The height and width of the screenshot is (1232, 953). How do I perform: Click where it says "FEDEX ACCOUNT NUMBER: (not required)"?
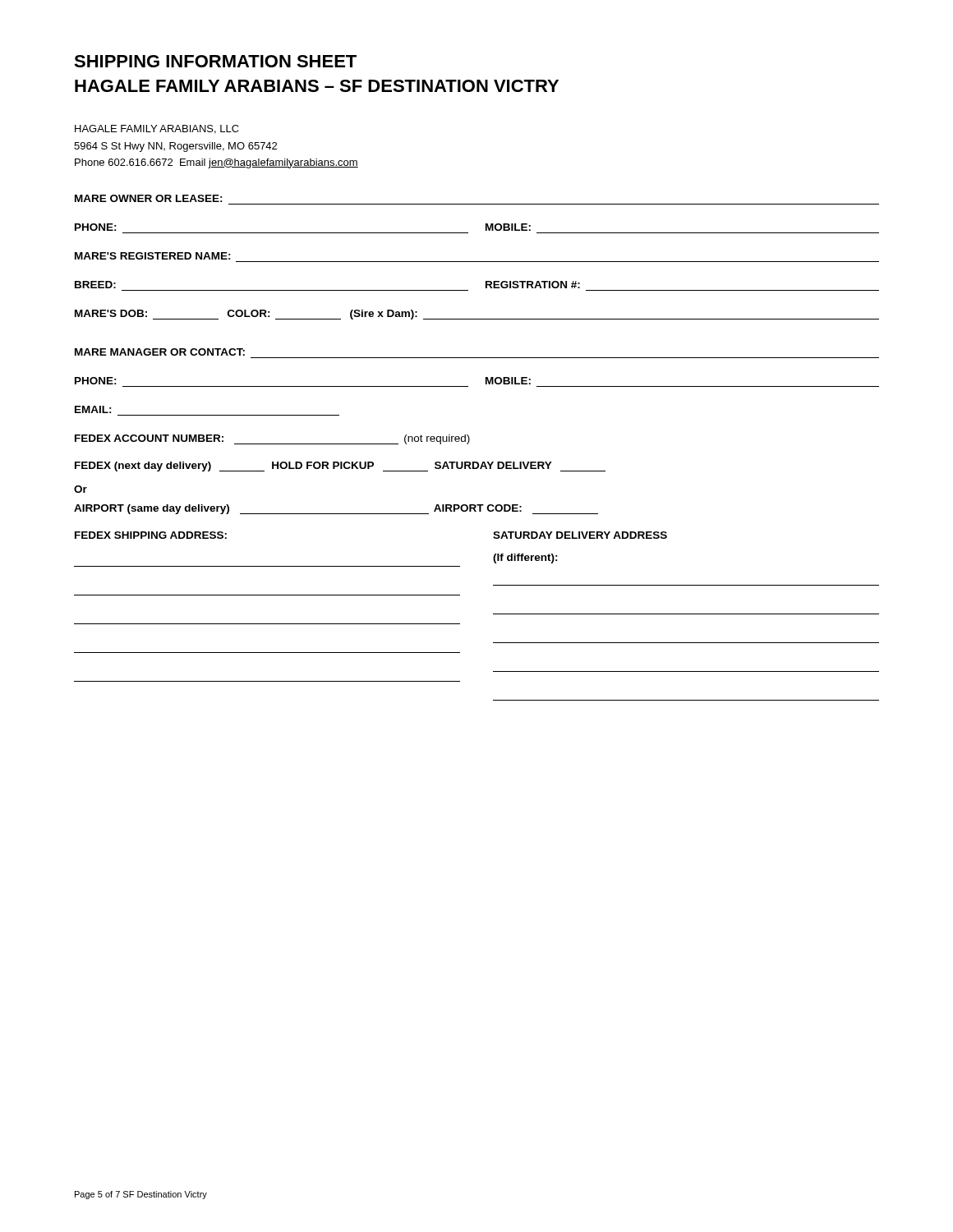[272, 436]
